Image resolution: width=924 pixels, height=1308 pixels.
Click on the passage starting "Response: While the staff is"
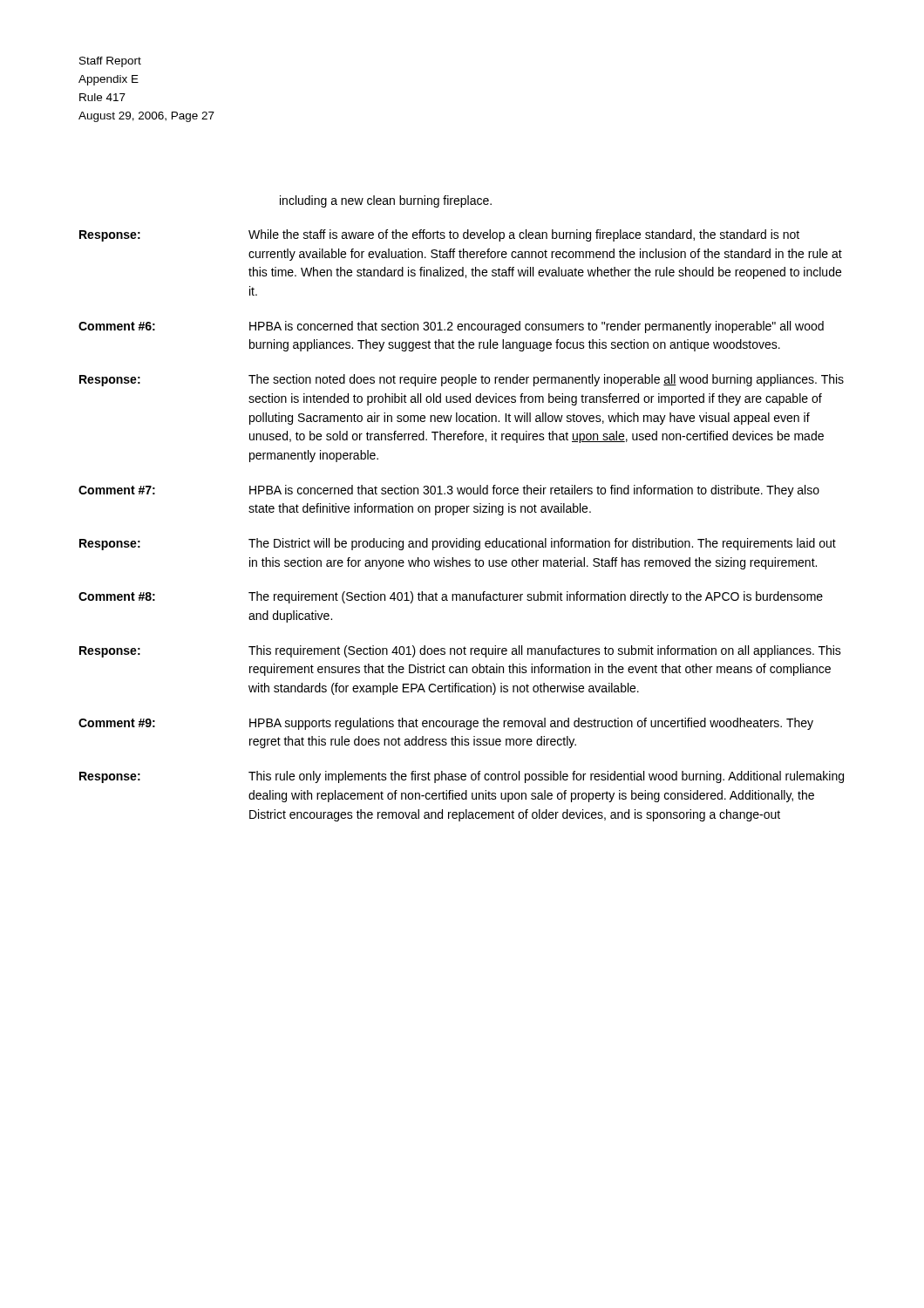click(x=462, y=264)
